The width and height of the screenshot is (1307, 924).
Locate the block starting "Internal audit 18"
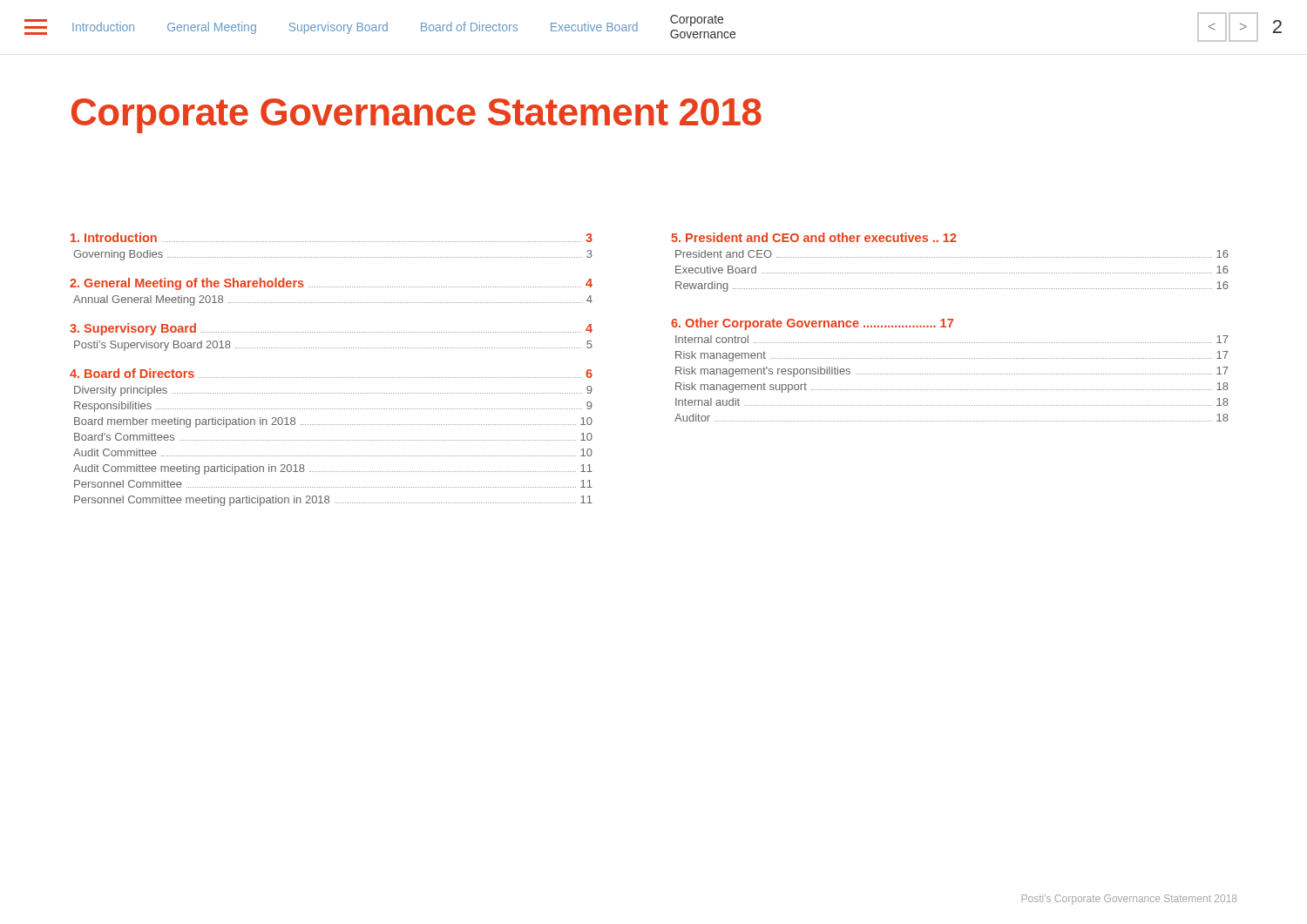point(951,402)
